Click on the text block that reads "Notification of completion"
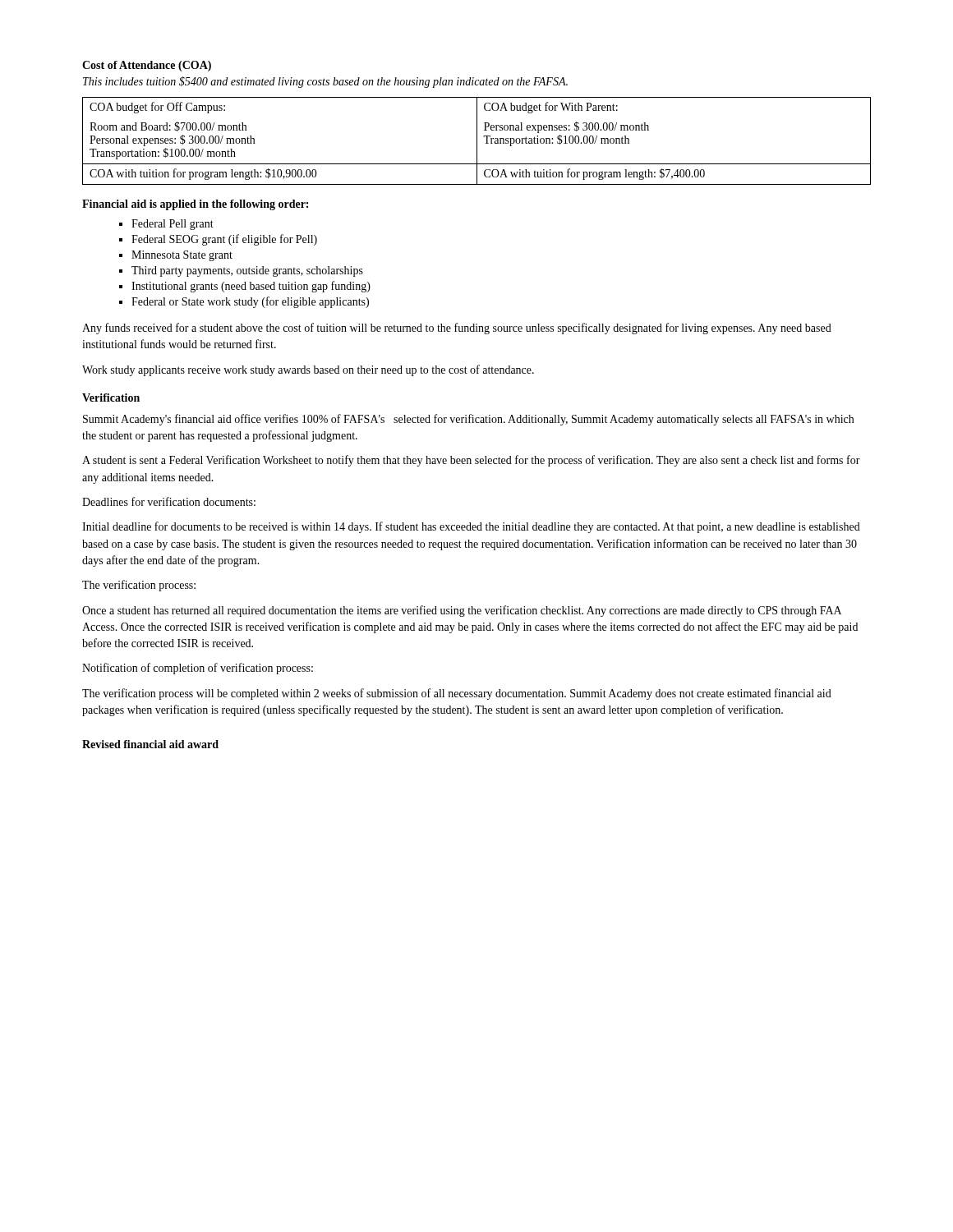Screen dimensions: 1232x953 (x=198, y=668)
